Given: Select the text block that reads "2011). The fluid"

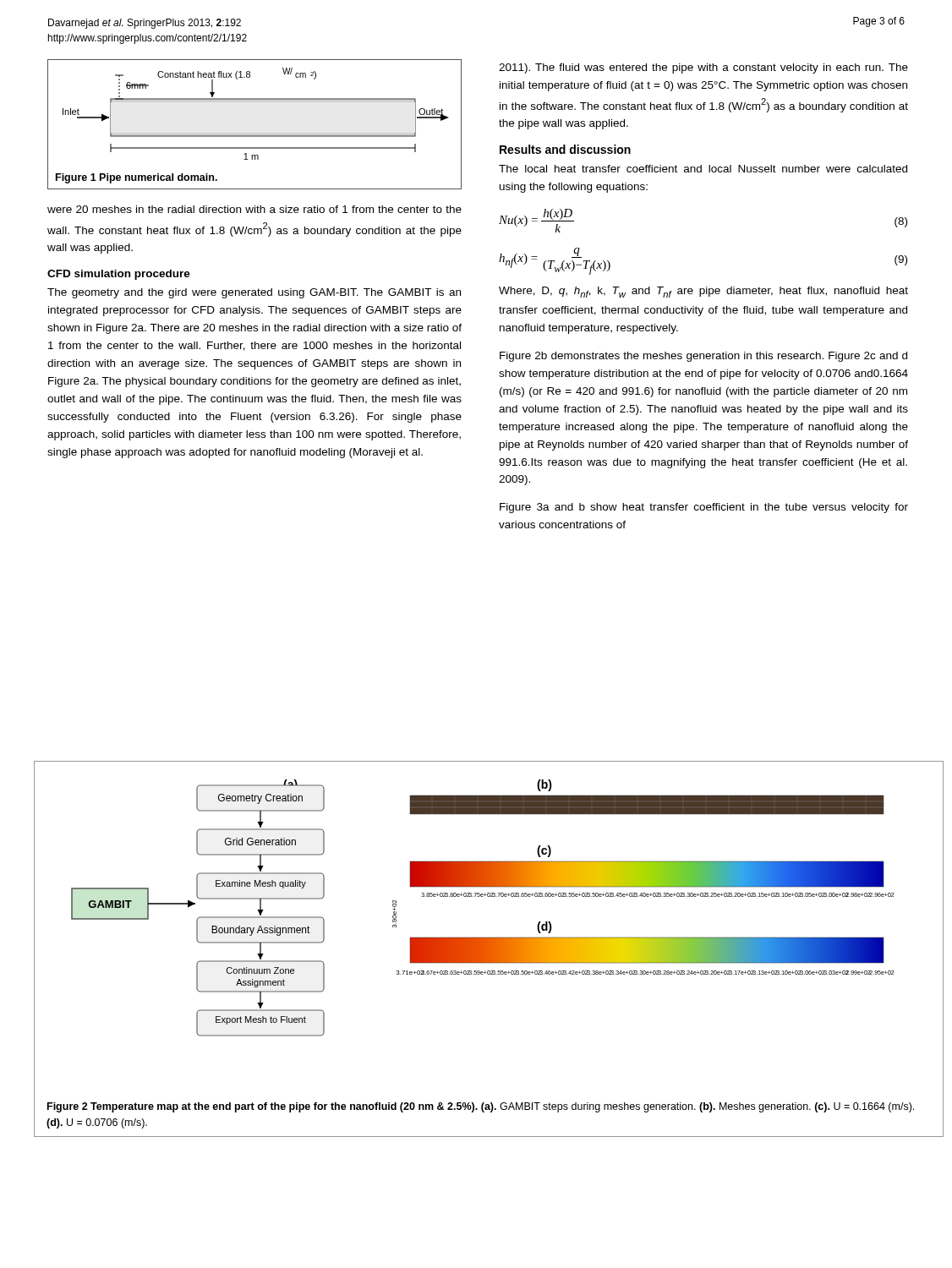Looking at the screenshot, I should click(x=703, y=95).
